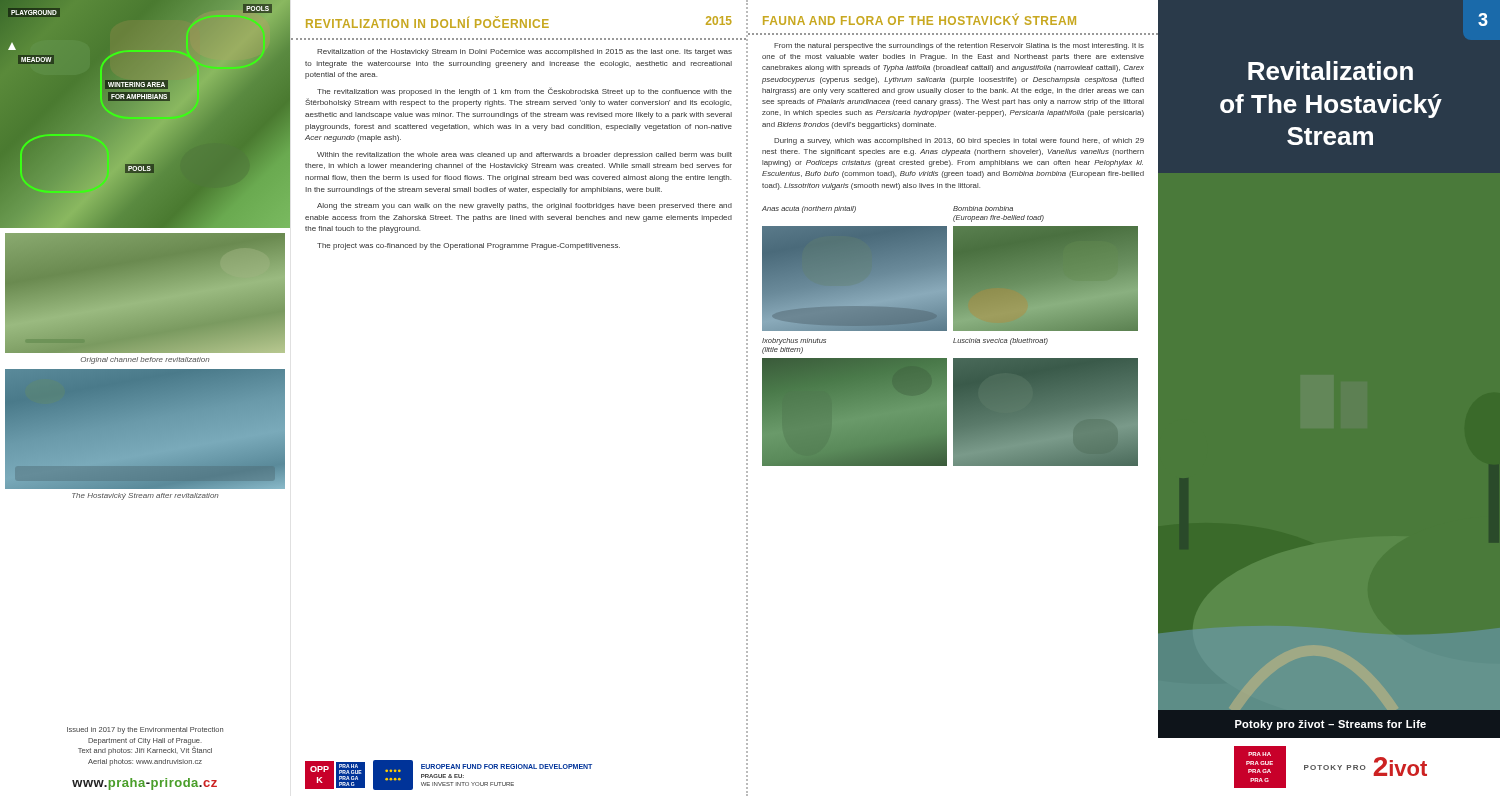Find the caption containing "Anas acuta (northern pintail)"

[x=809, y=208]
